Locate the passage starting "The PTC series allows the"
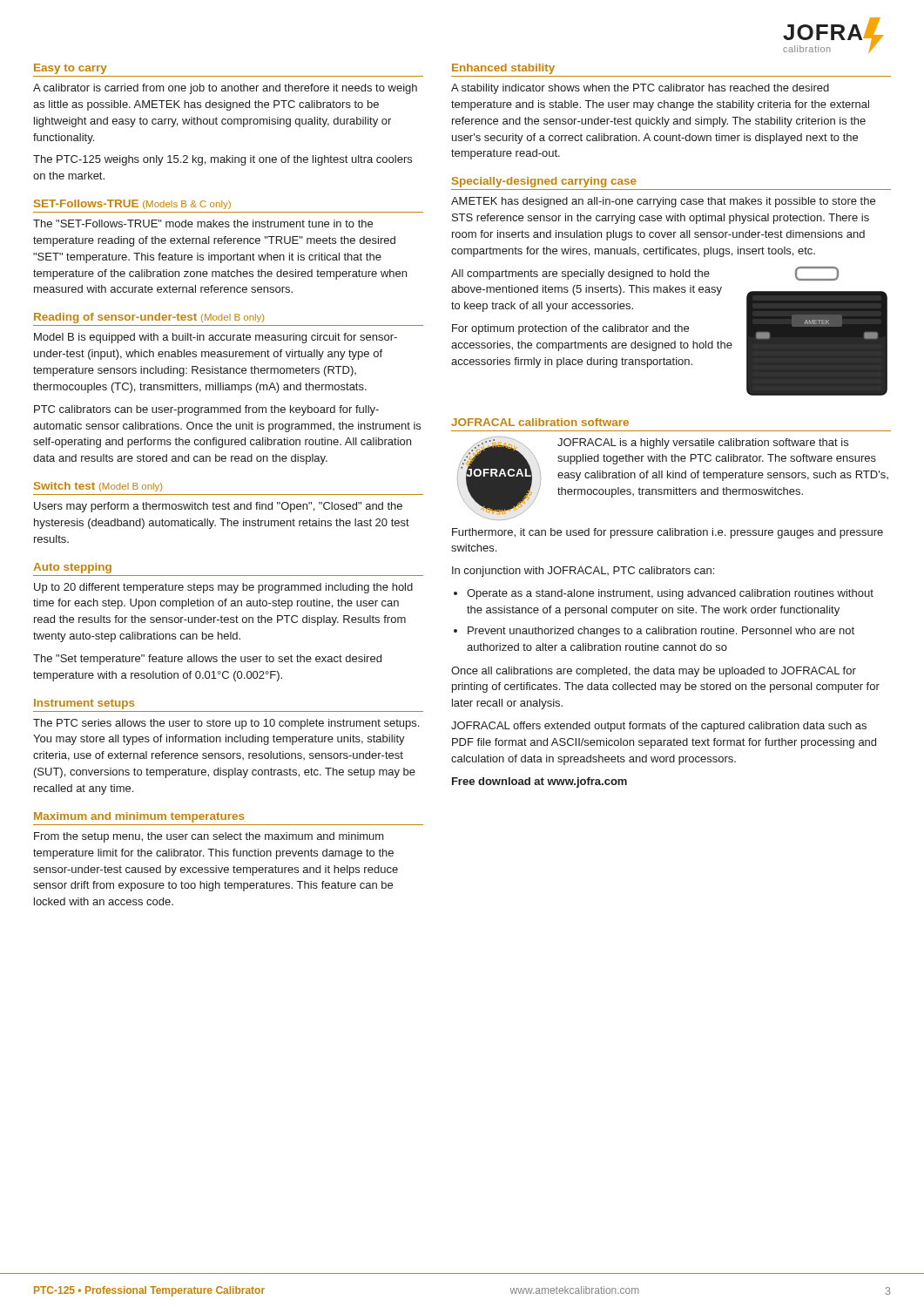This screenshot has width=924, height=1307. coord(228,756)
